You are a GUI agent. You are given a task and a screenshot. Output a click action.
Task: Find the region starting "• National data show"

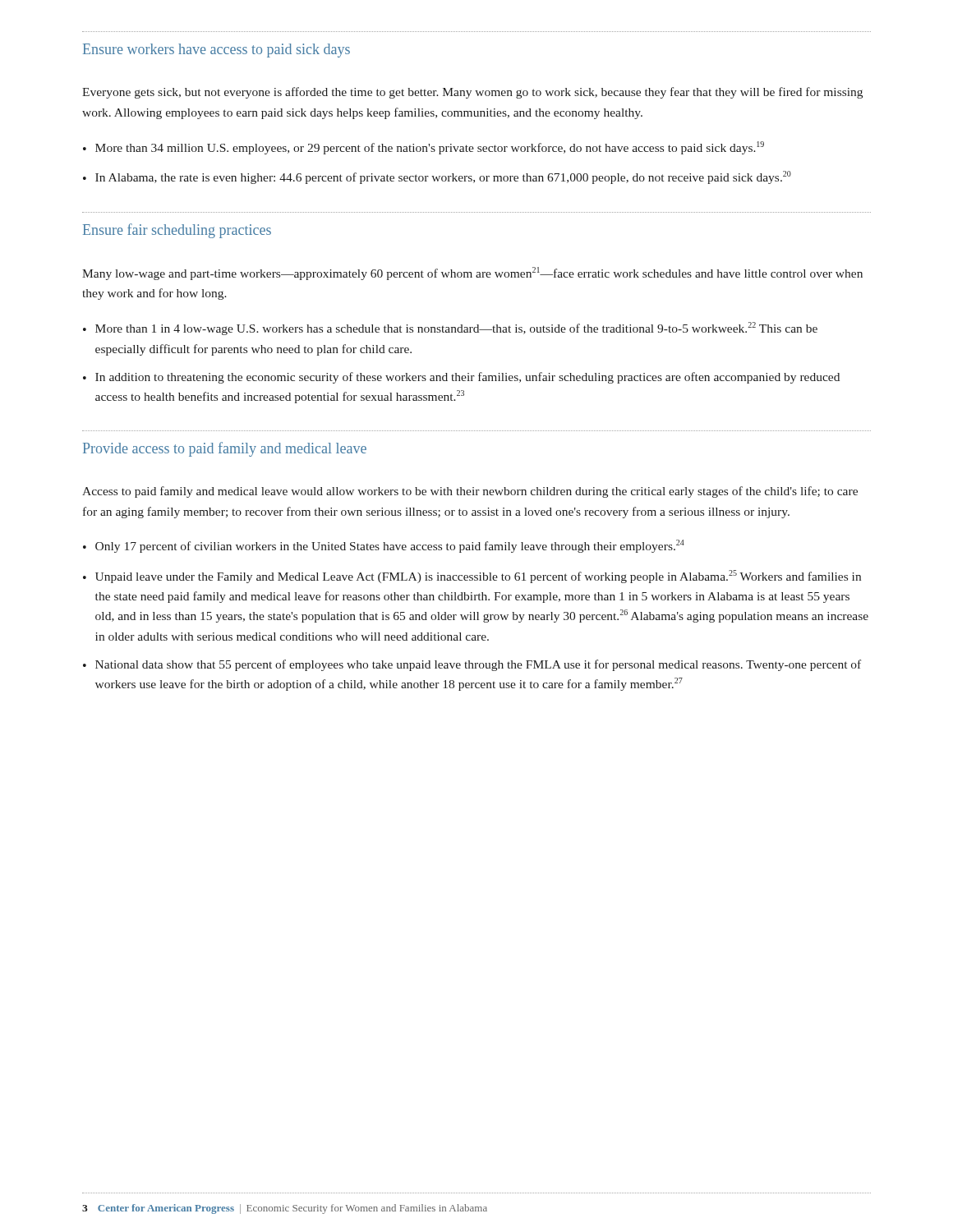point(476,675)
